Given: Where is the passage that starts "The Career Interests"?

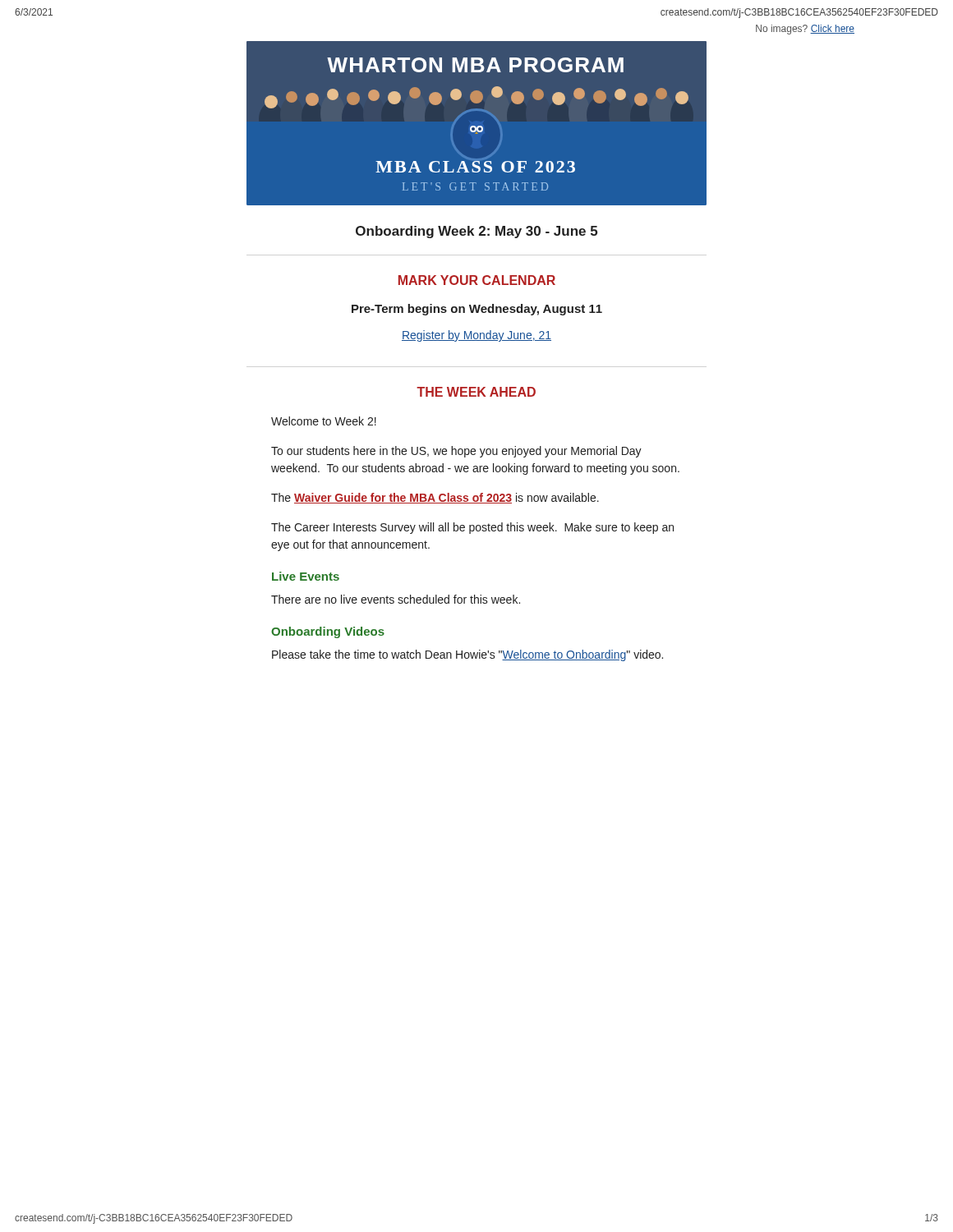Looking at the screenshot, I should pos(473,536).
